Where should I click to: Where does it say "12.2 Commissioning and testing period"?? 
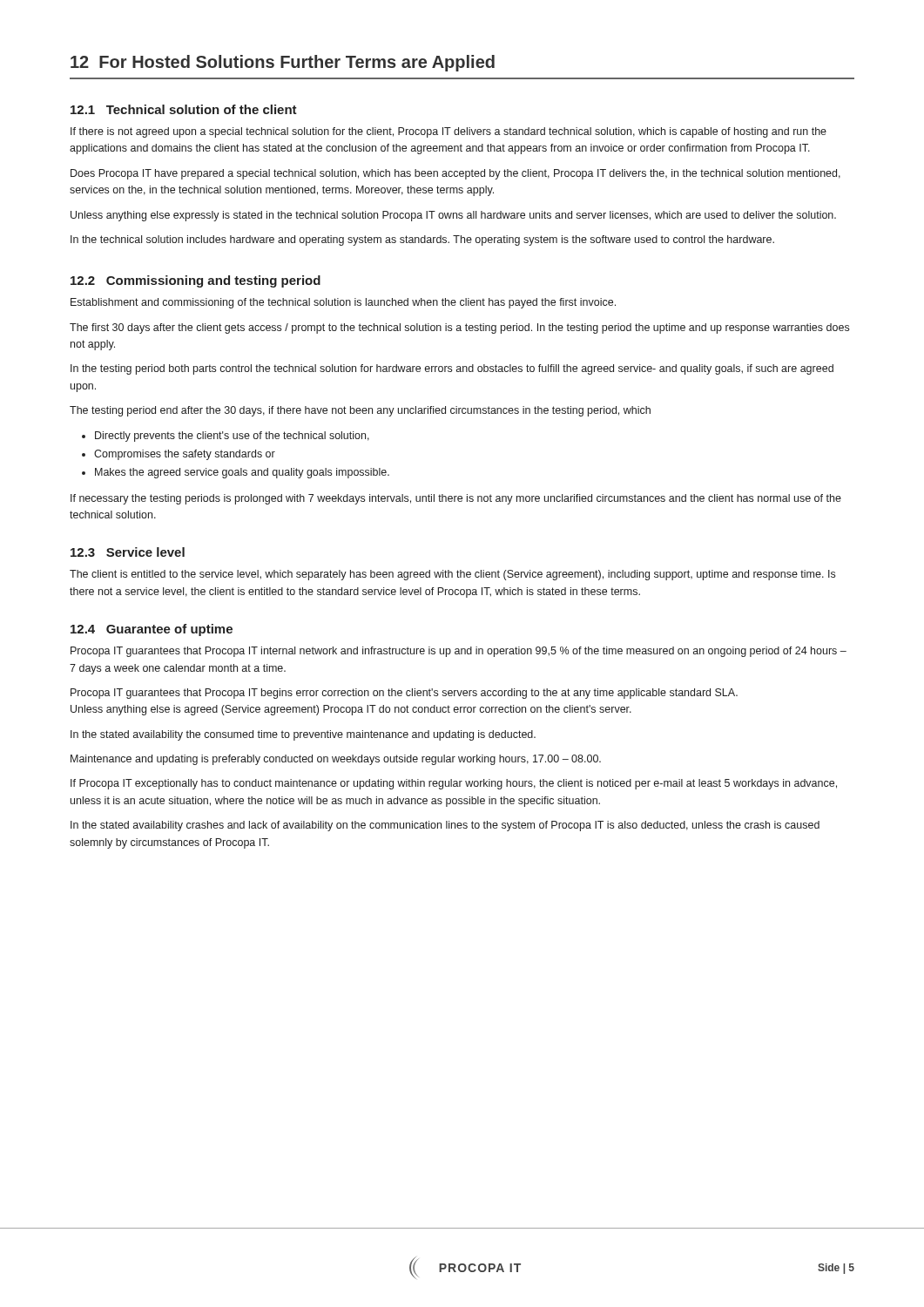click(195, 280)
